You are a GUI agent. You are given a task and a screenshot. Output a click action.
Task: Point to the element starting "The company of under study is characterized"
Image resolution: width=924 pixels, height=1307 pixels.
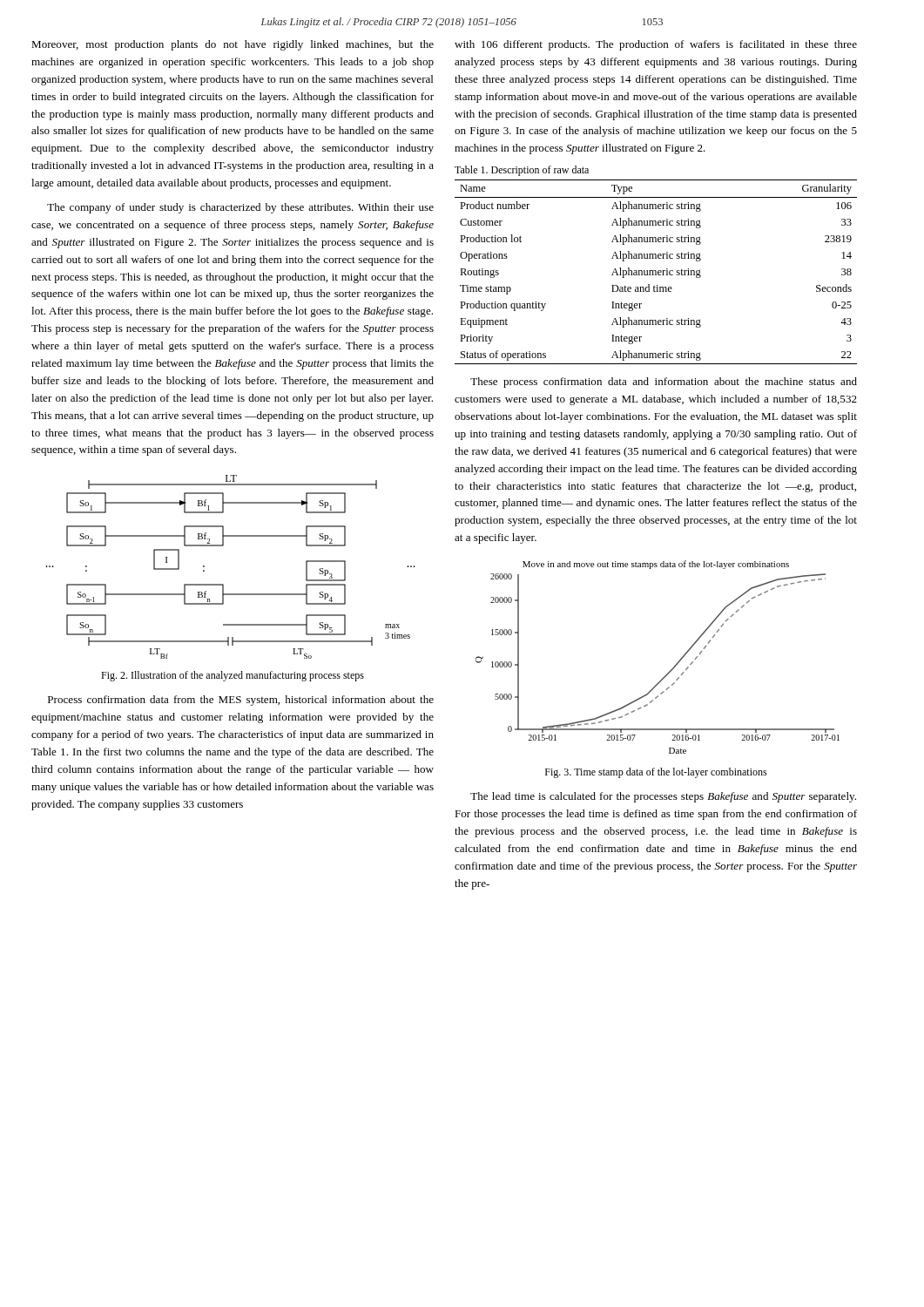tap(233, 329)
